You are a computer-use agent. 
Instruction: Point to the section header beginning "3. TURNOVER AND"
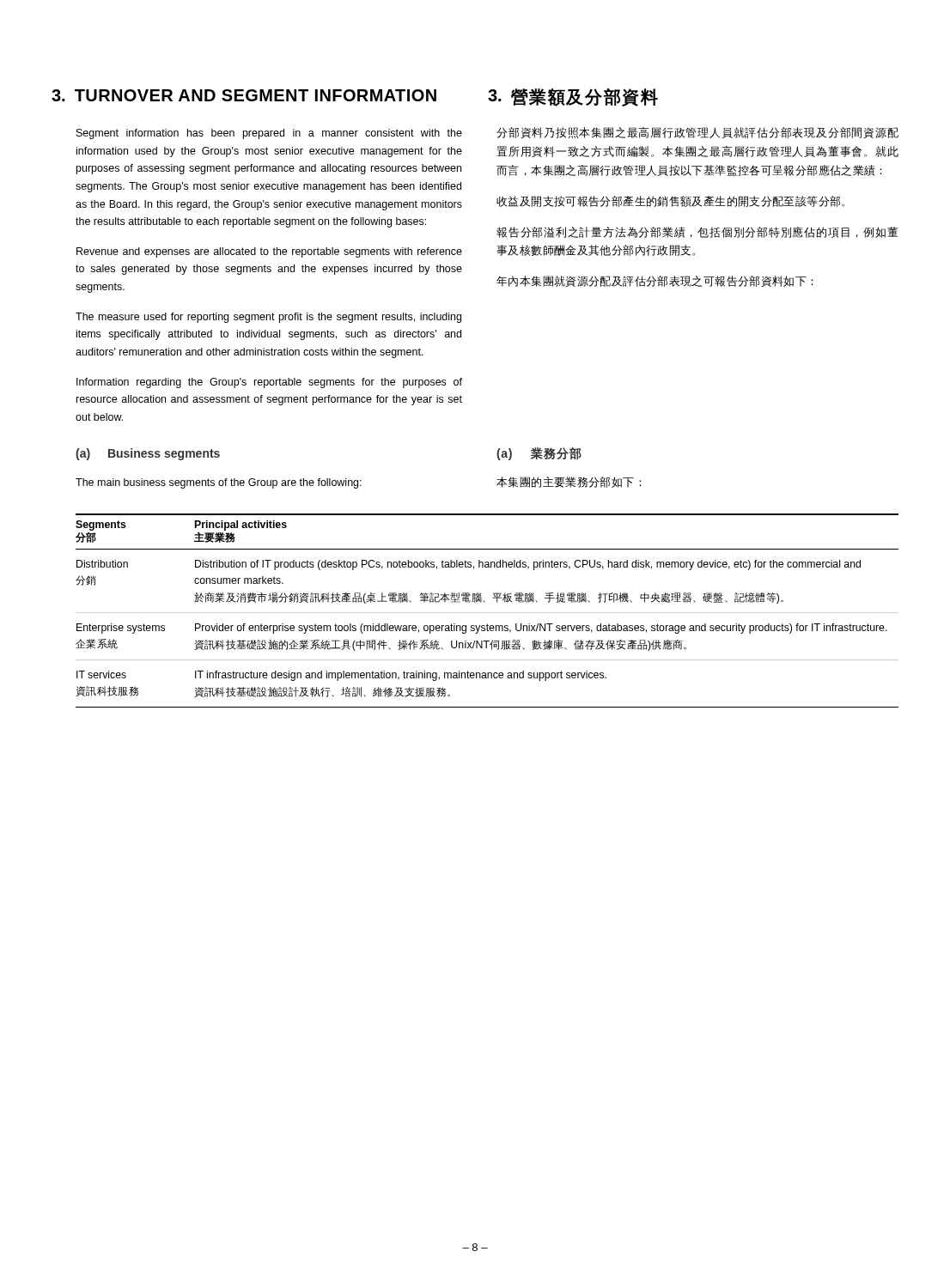(x=245, y=96)
